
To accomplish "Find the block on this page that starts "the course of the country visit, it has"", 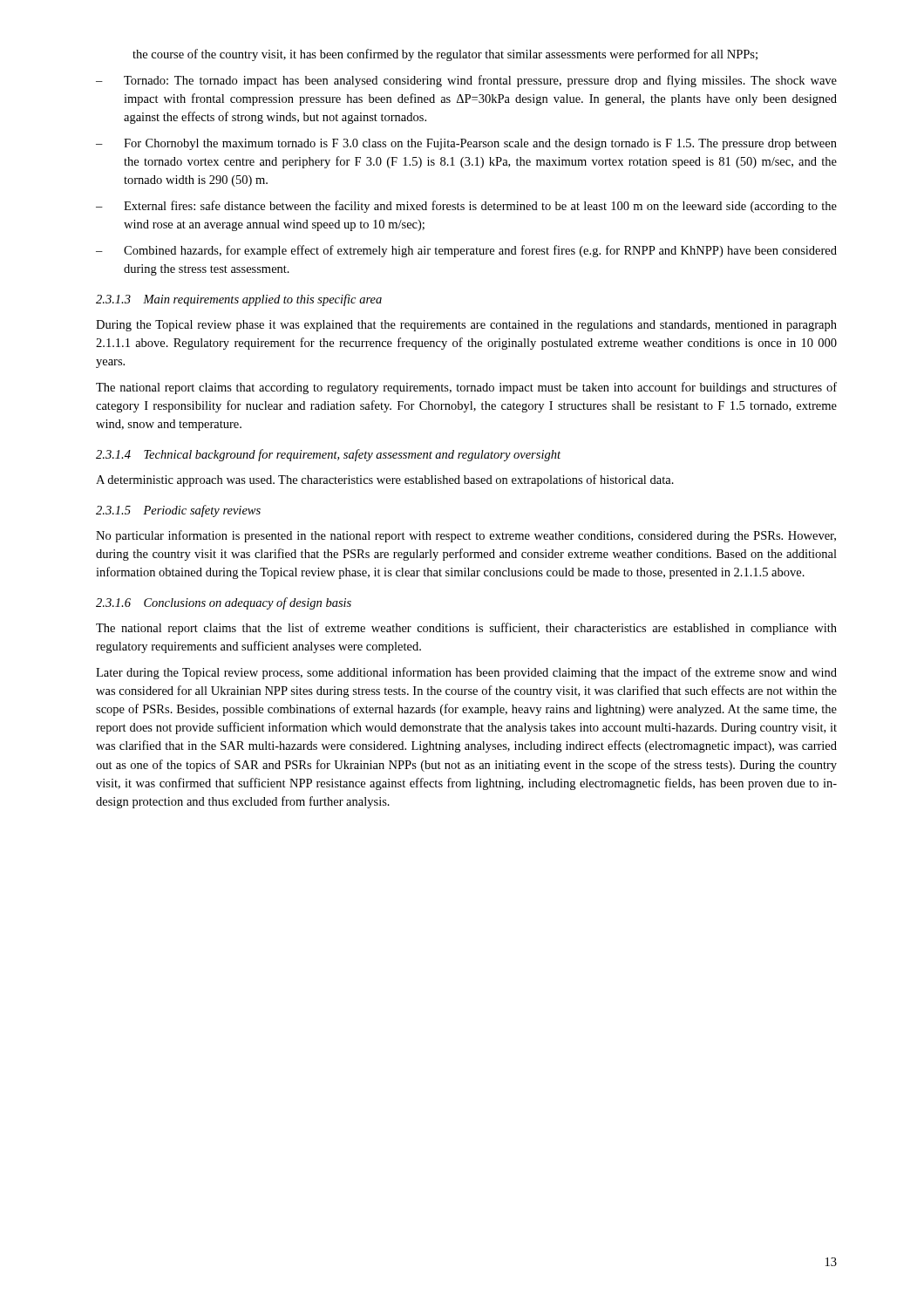I will [x=466, y=55].
